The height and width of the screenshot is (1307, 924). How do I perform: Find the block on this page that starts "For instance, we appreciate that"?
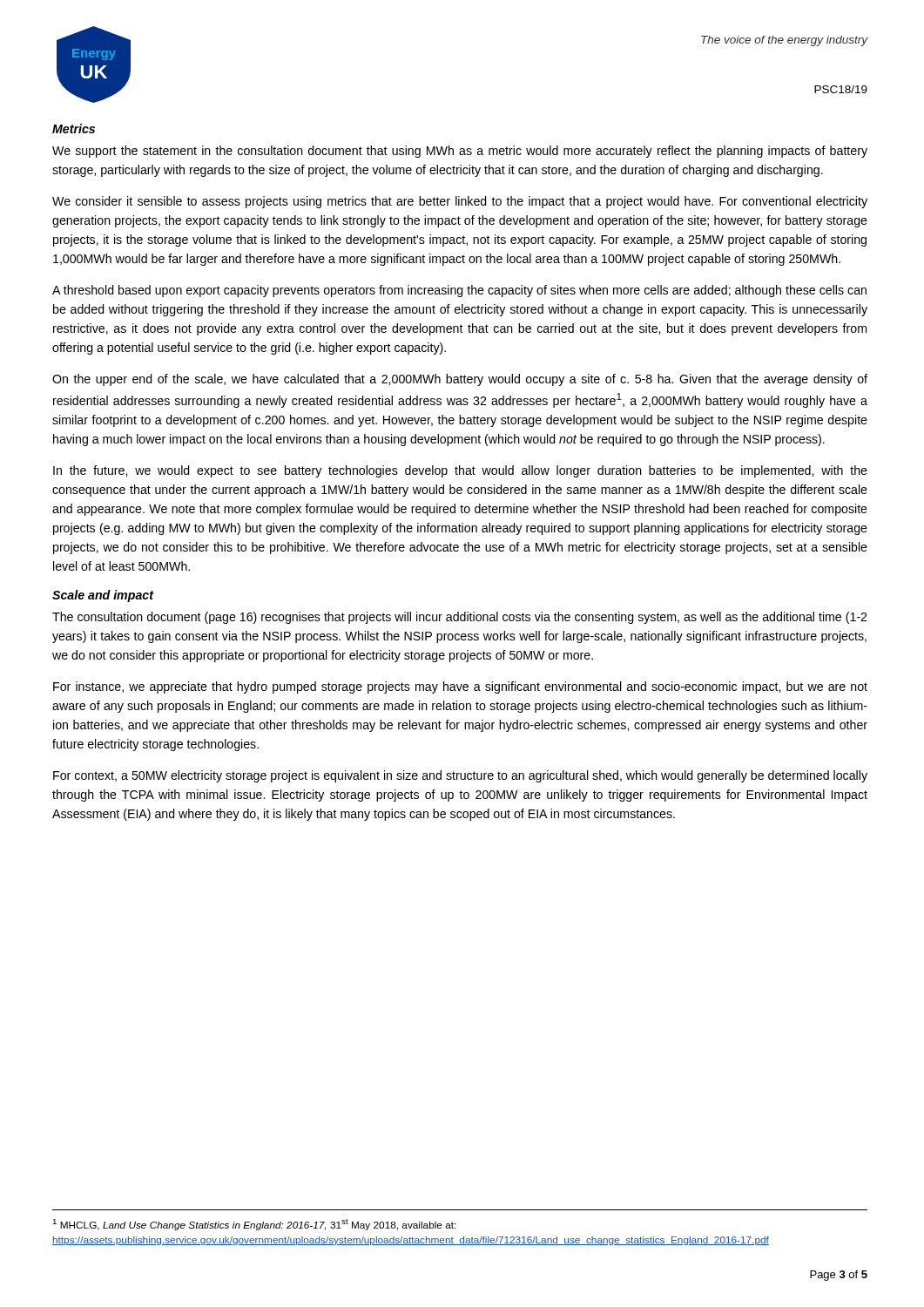(460, 715)
